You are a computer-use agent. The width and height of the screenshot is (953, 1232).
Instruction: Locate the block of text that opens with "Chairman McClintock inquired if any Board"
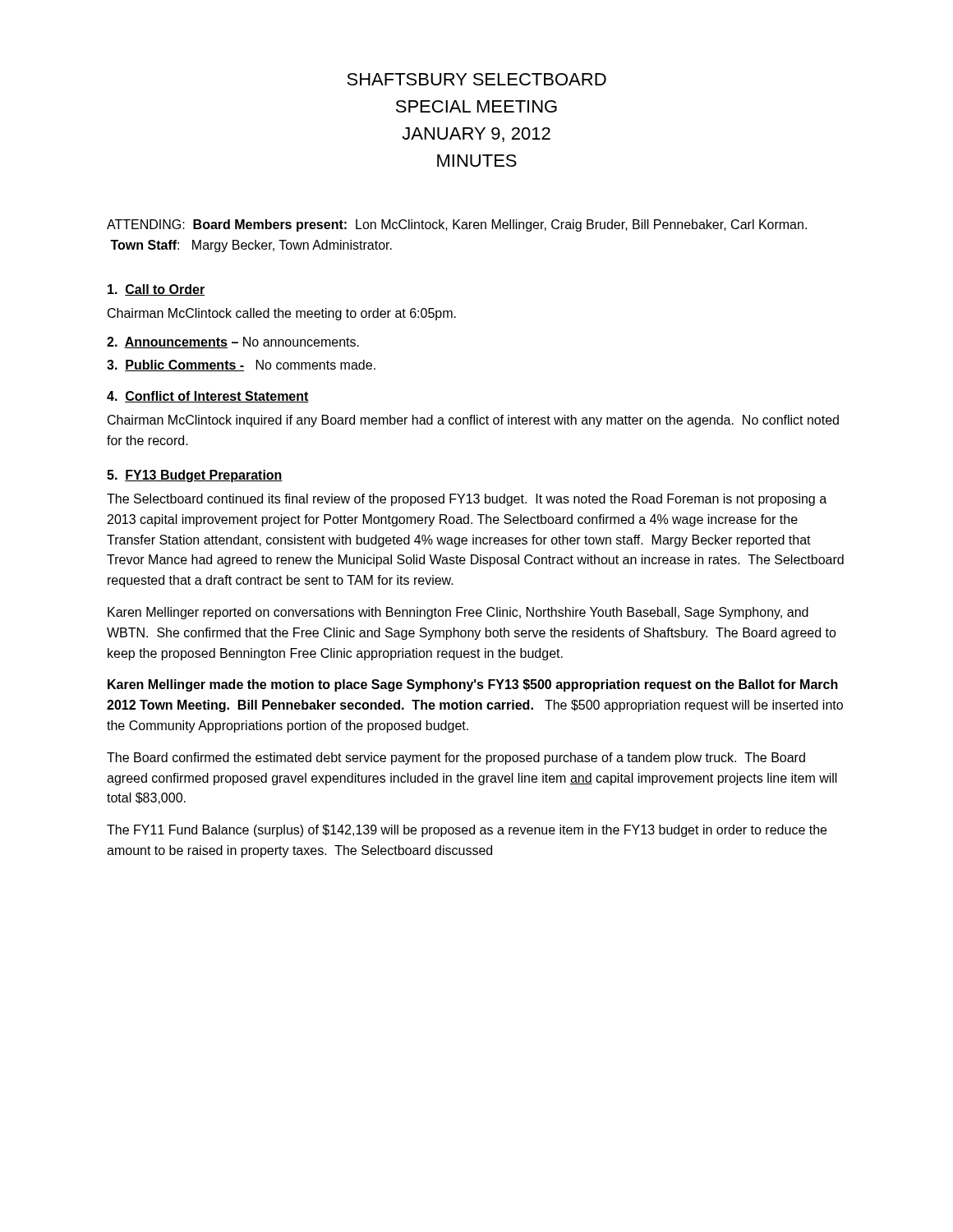click(473, 431)
